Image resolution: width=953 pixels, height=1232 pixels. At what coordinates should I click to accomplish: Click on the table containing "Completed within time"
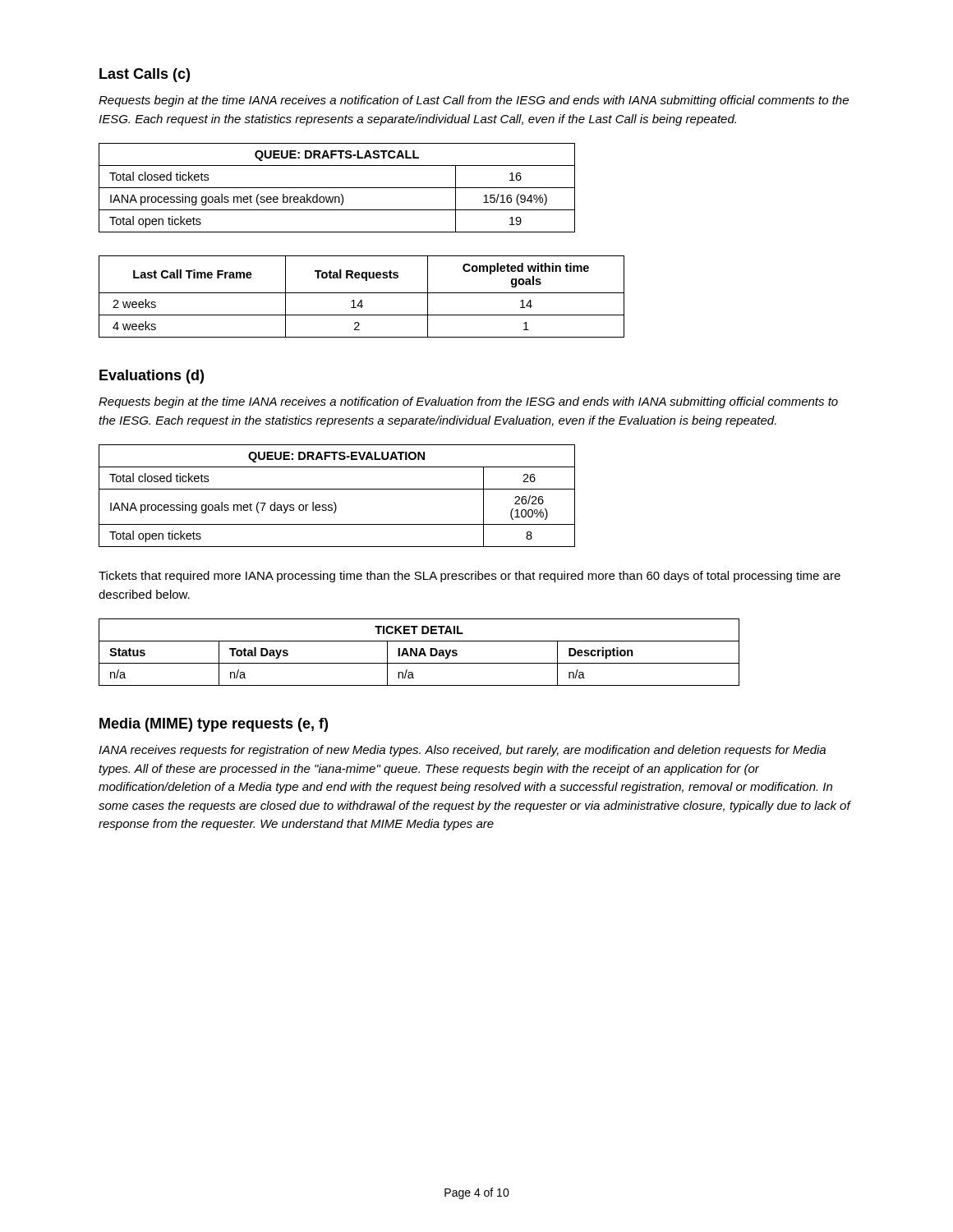point(476,296)
